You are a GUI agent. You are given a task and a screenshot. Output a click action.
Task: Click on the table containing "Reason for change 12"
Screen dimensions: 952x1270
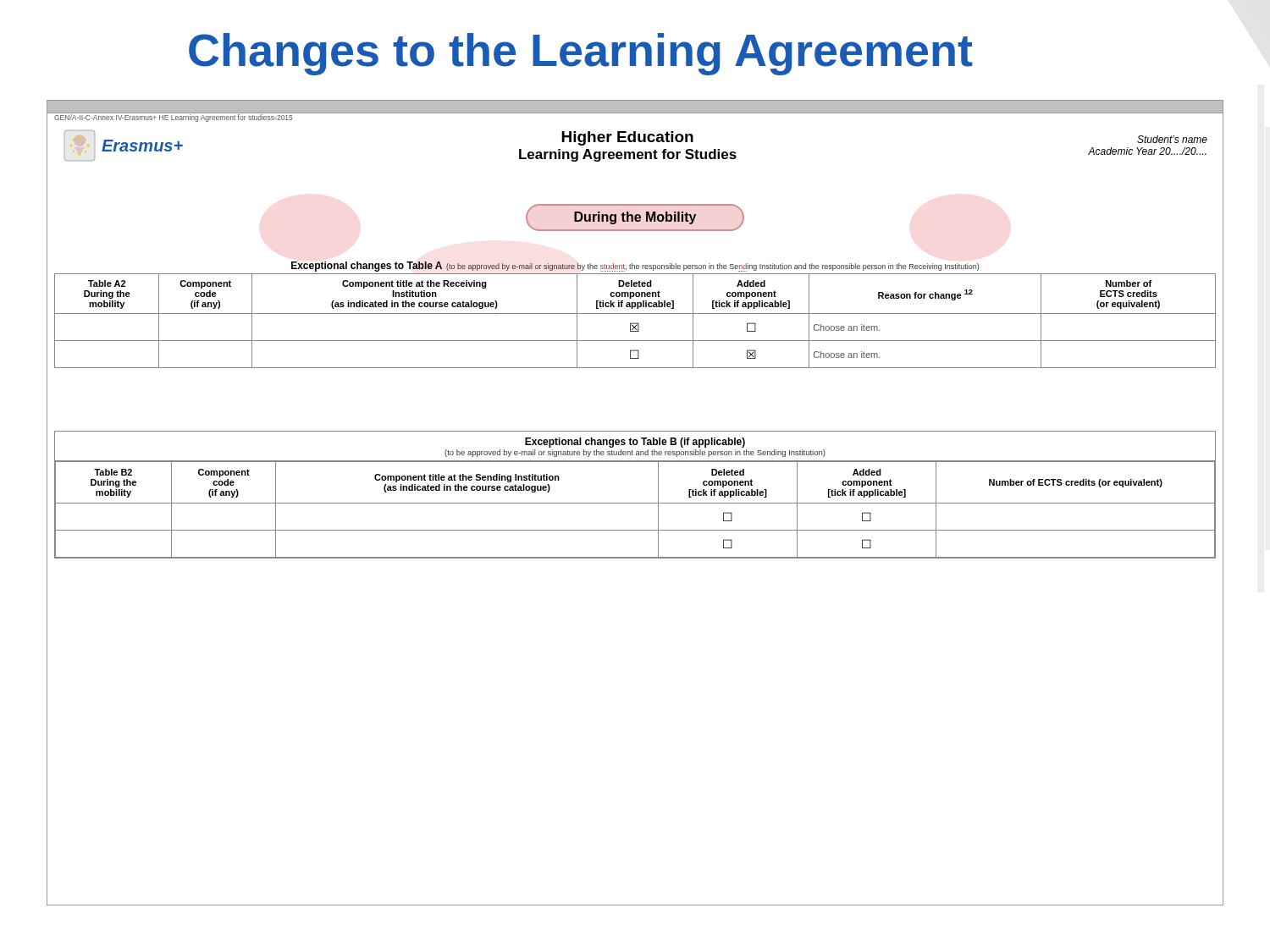635,321
